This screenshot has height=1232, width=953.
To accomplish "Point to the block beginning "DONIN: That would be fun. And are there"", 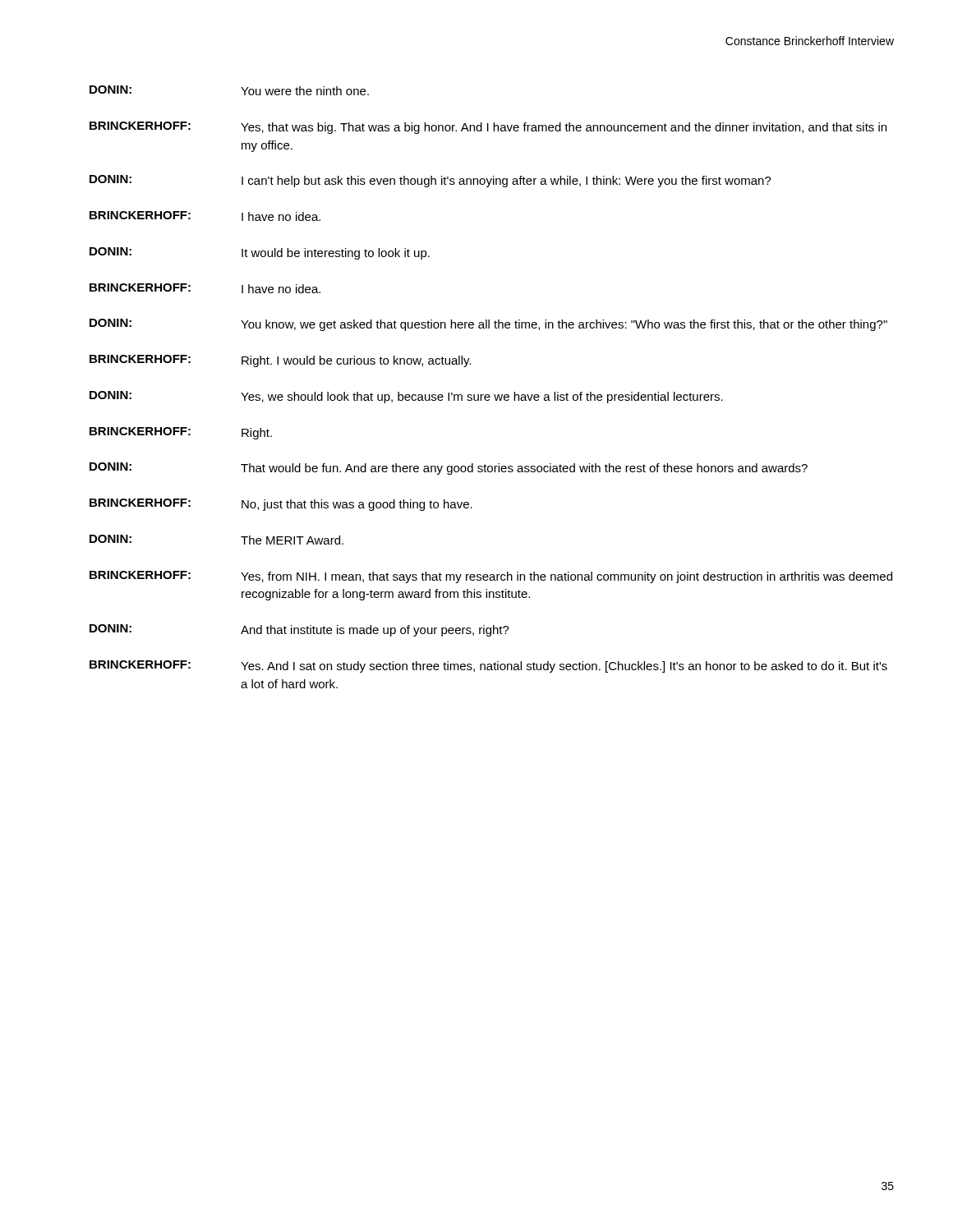I will coord(491,468).
